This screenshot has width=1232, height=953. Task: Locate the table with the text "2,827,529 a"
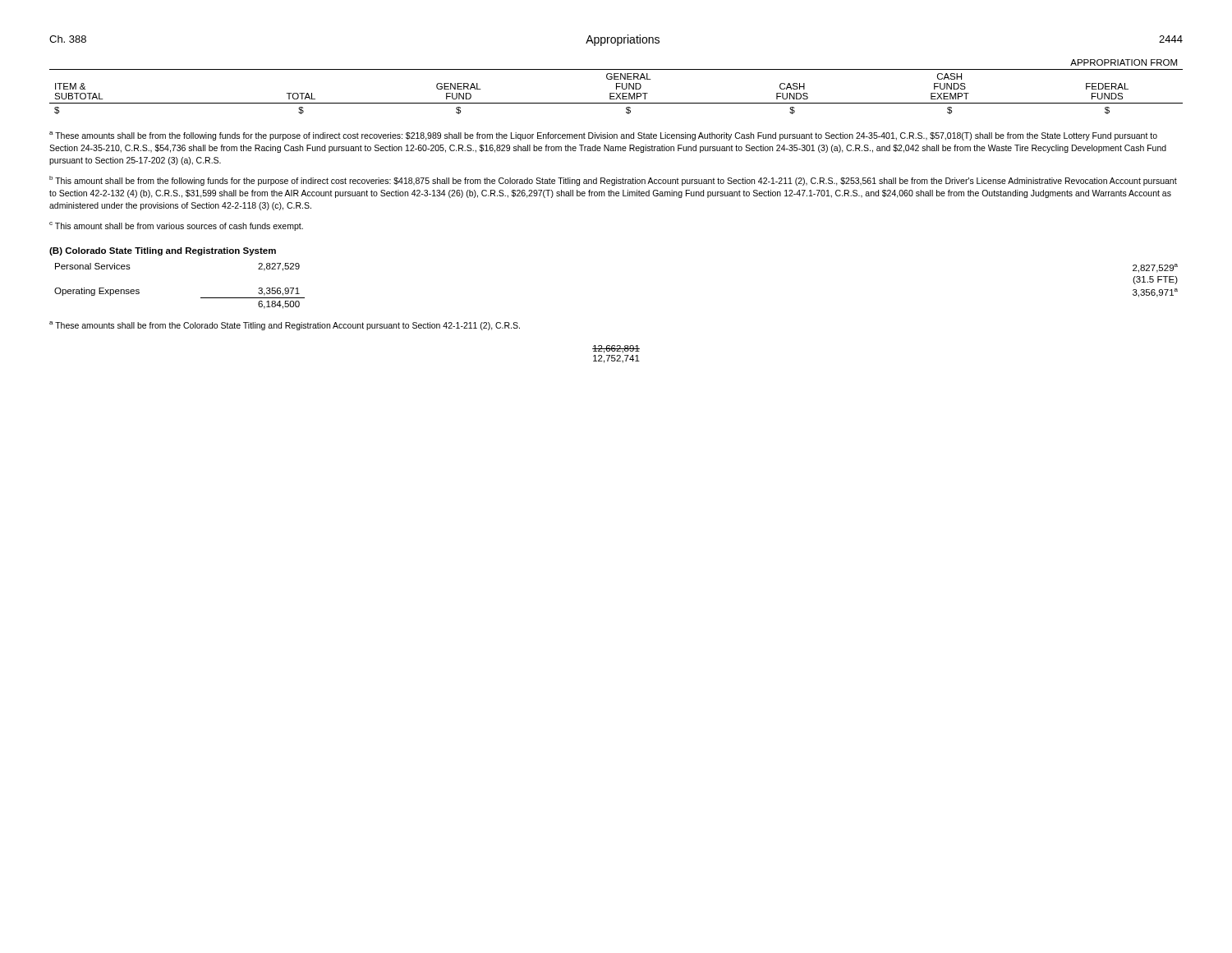tap(616, 285)
